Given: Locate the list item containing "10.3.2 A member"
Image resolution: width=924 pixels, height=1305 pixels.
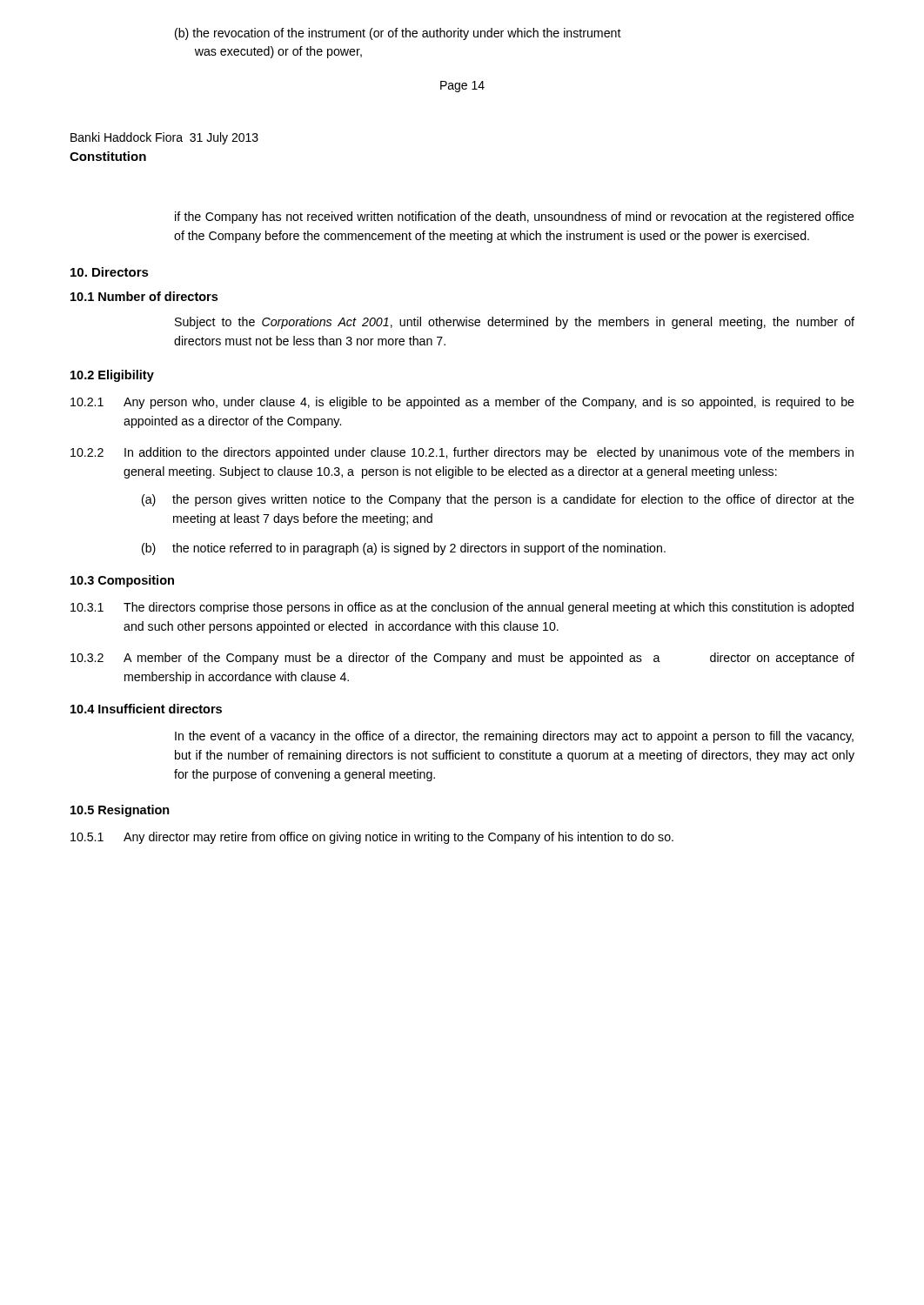Looking at the screenshot, I should pos(462,667).
